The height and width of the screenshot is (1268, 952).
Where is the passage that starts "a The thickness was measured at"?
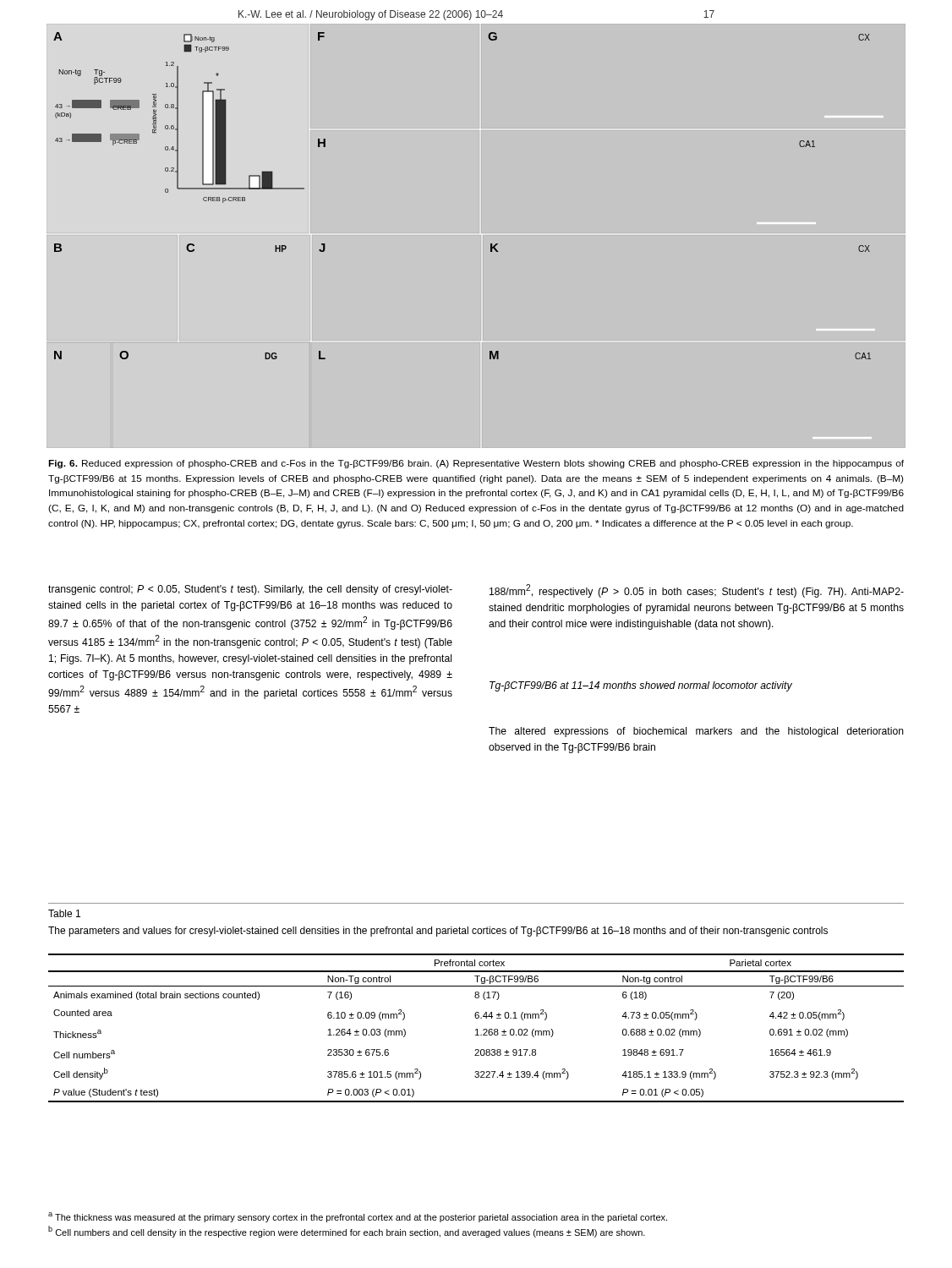pos(358,1224)
